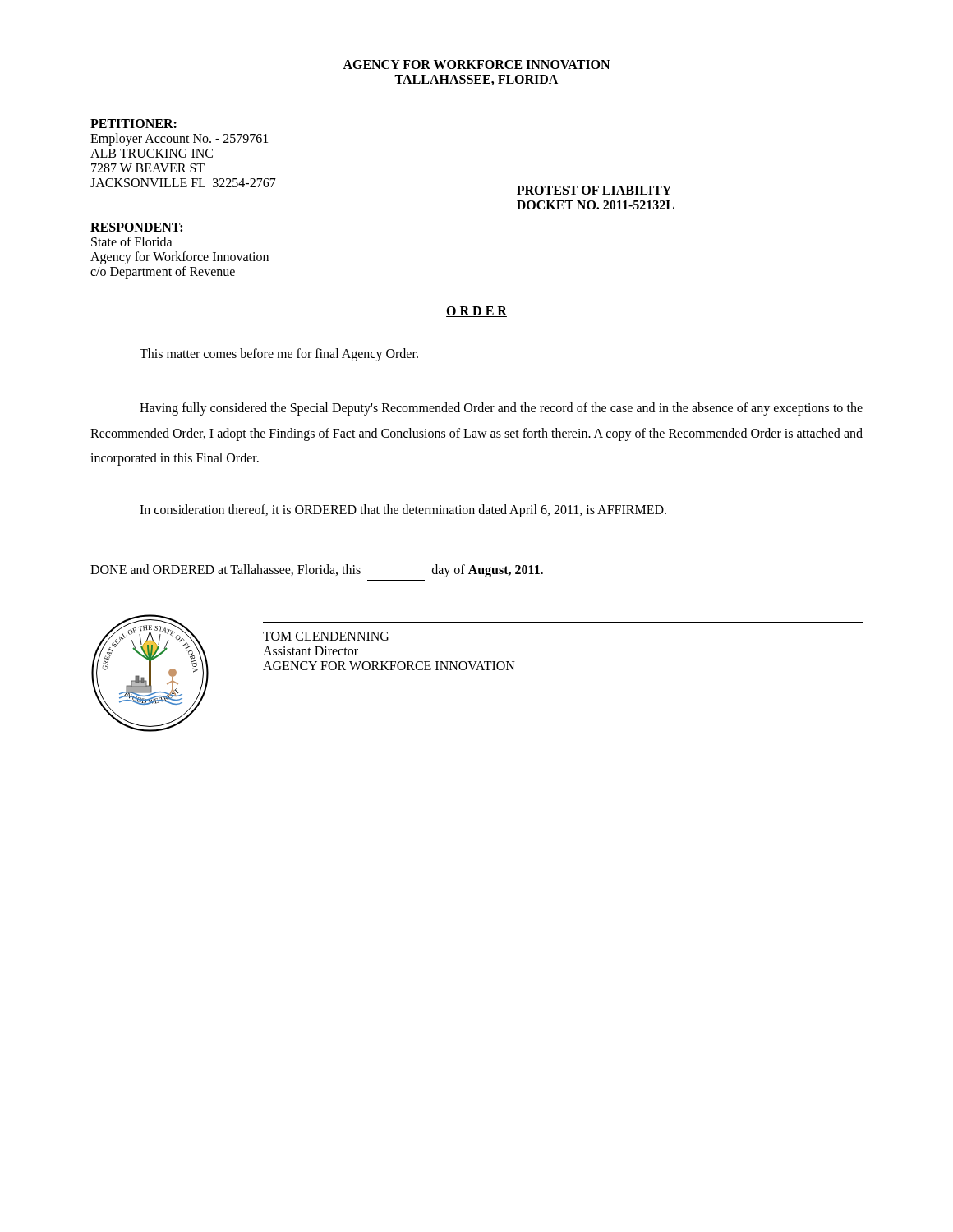Image resolution: width=953 pixels, height=1232 pixels.
Task: Locate the text block containing "This matter comes before"
Action: [279, 354]
